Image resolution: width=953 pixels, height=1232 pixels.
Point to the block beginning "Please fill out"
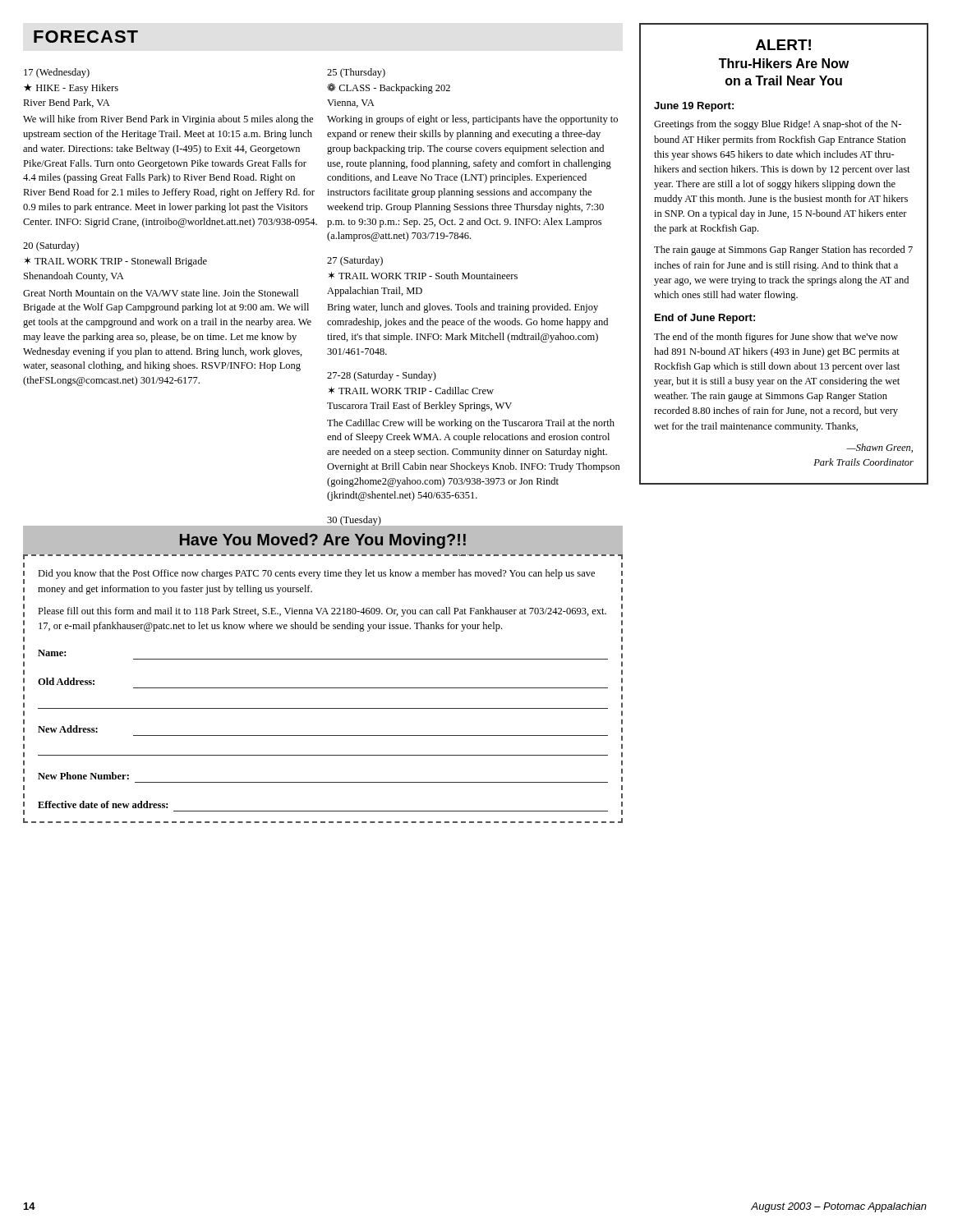[x=322, y=618]
